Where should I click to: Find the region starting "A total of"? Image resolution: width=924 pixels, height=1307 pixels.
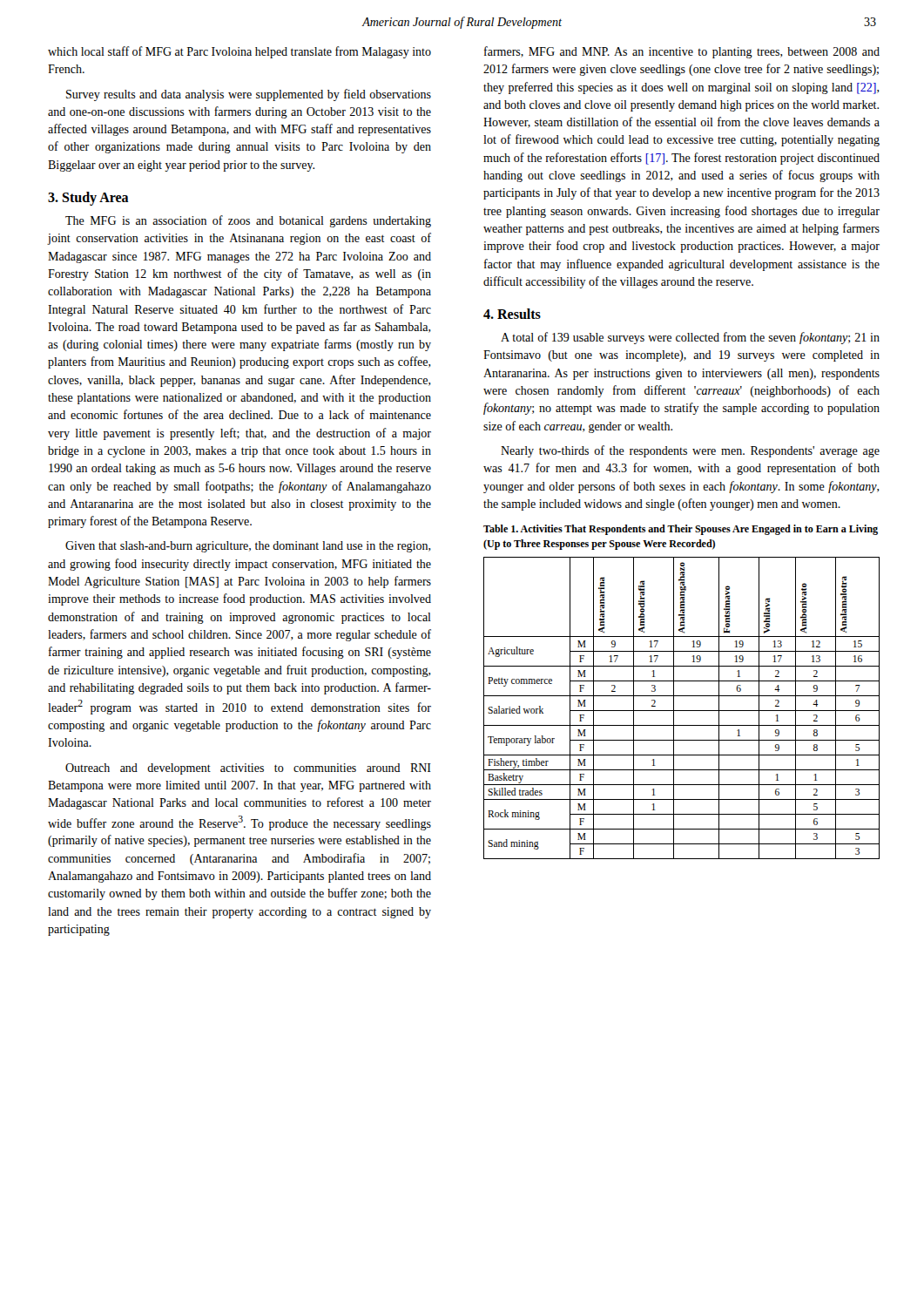coord(681,382)
